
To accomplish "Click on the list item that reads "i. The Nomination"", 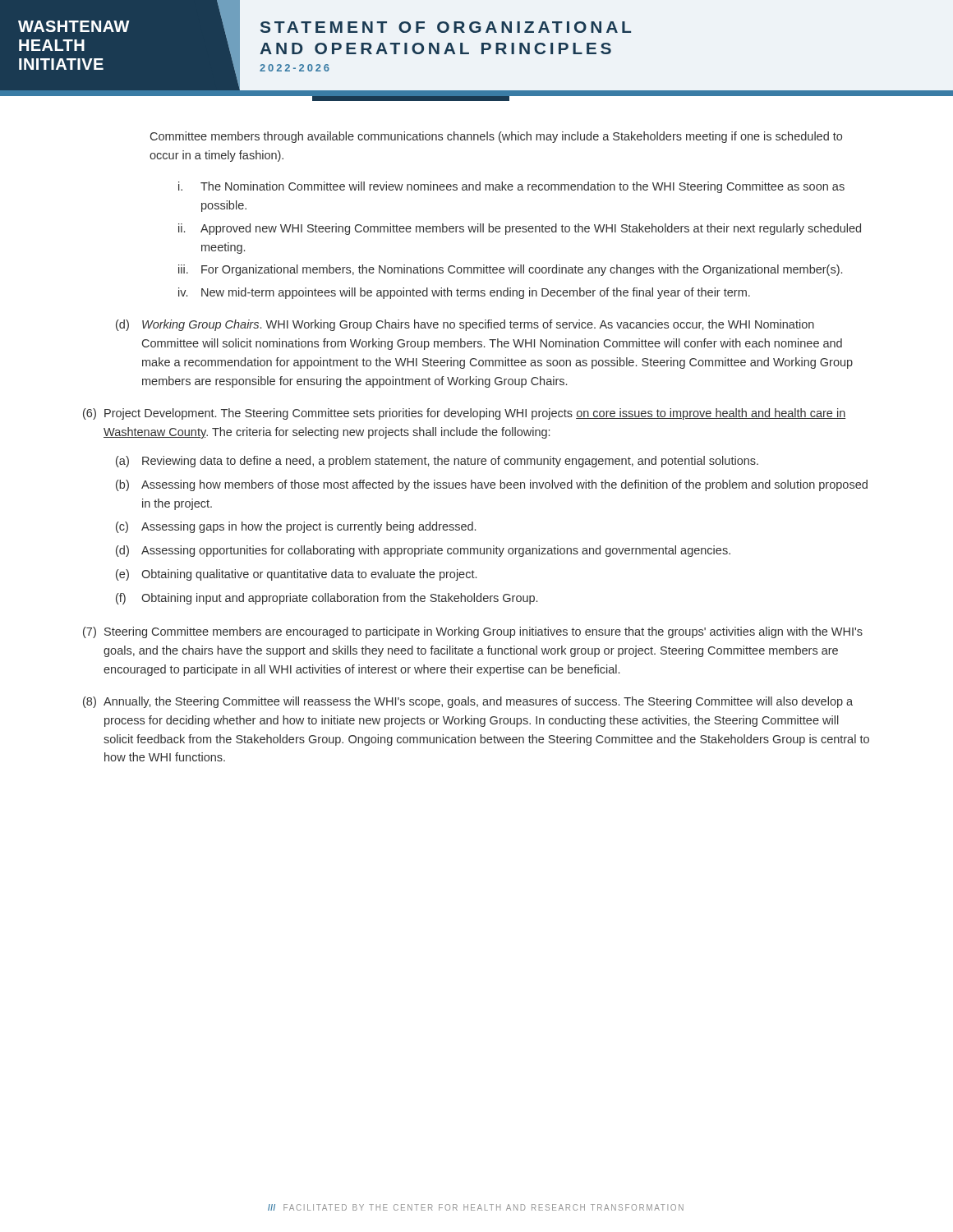I will point(524,196).
